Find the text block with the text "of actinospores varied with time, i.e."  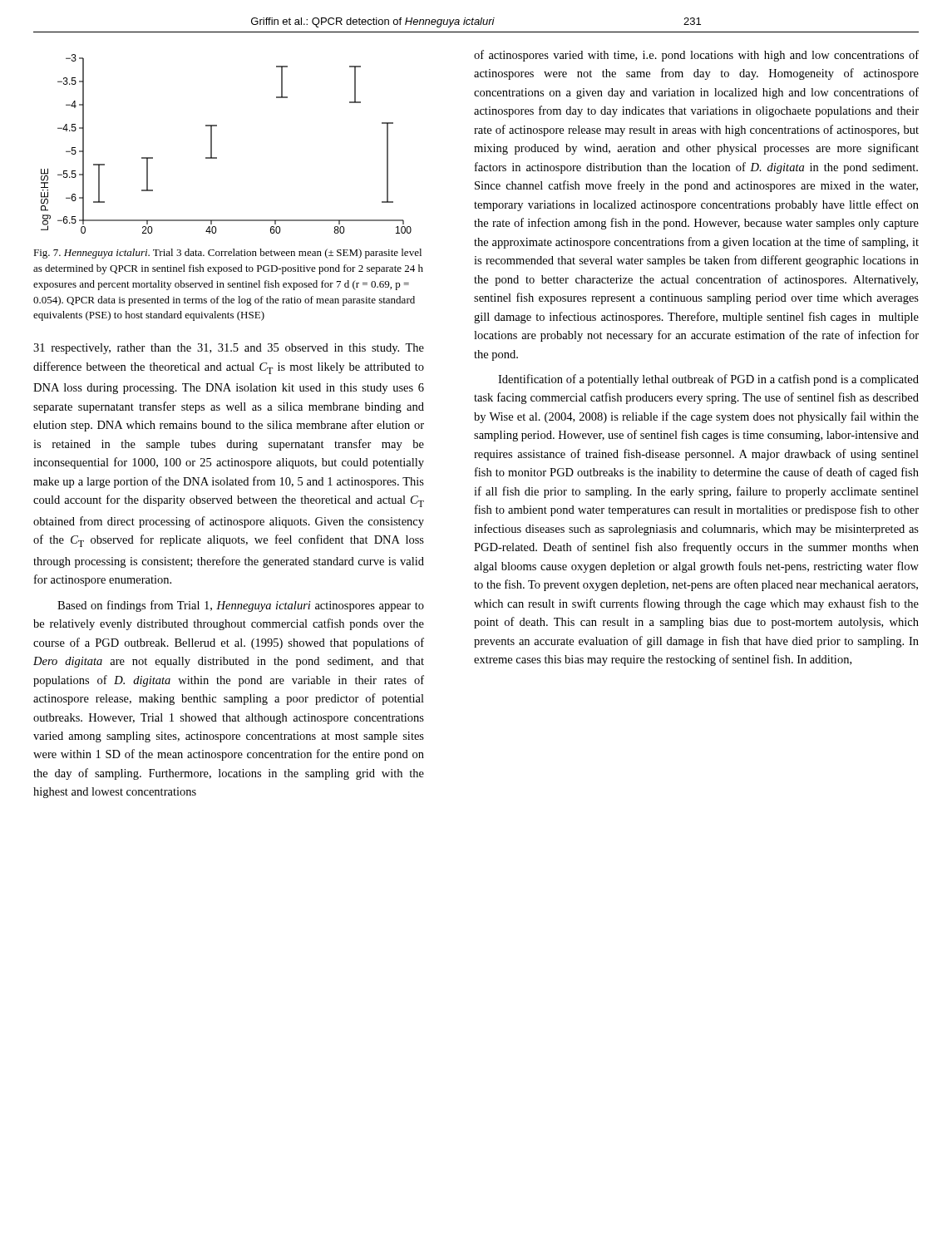pyautogui.click(x=696, y=56)
